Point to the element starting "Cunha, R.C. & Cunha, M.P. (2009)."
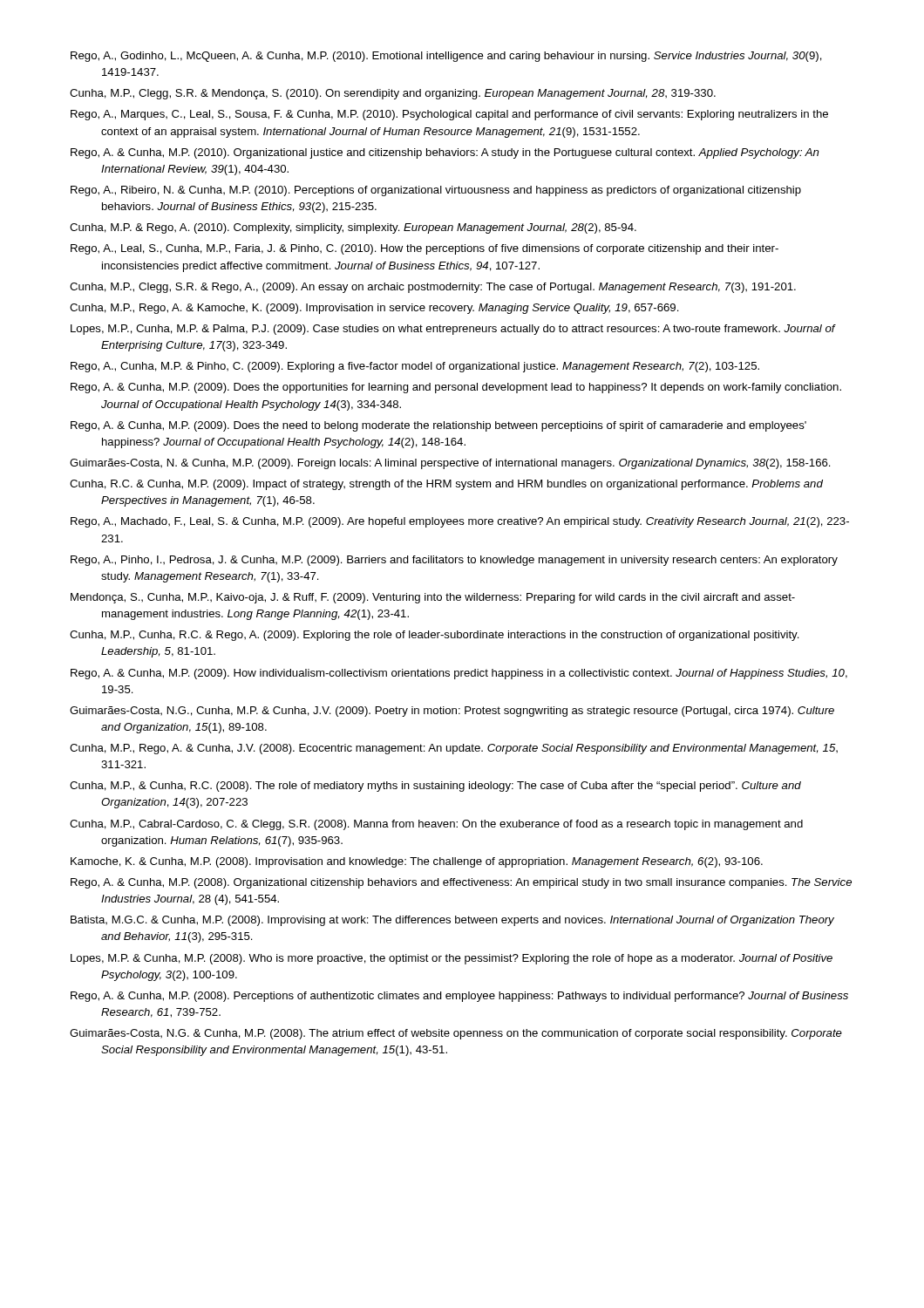 tap(446, 492)
